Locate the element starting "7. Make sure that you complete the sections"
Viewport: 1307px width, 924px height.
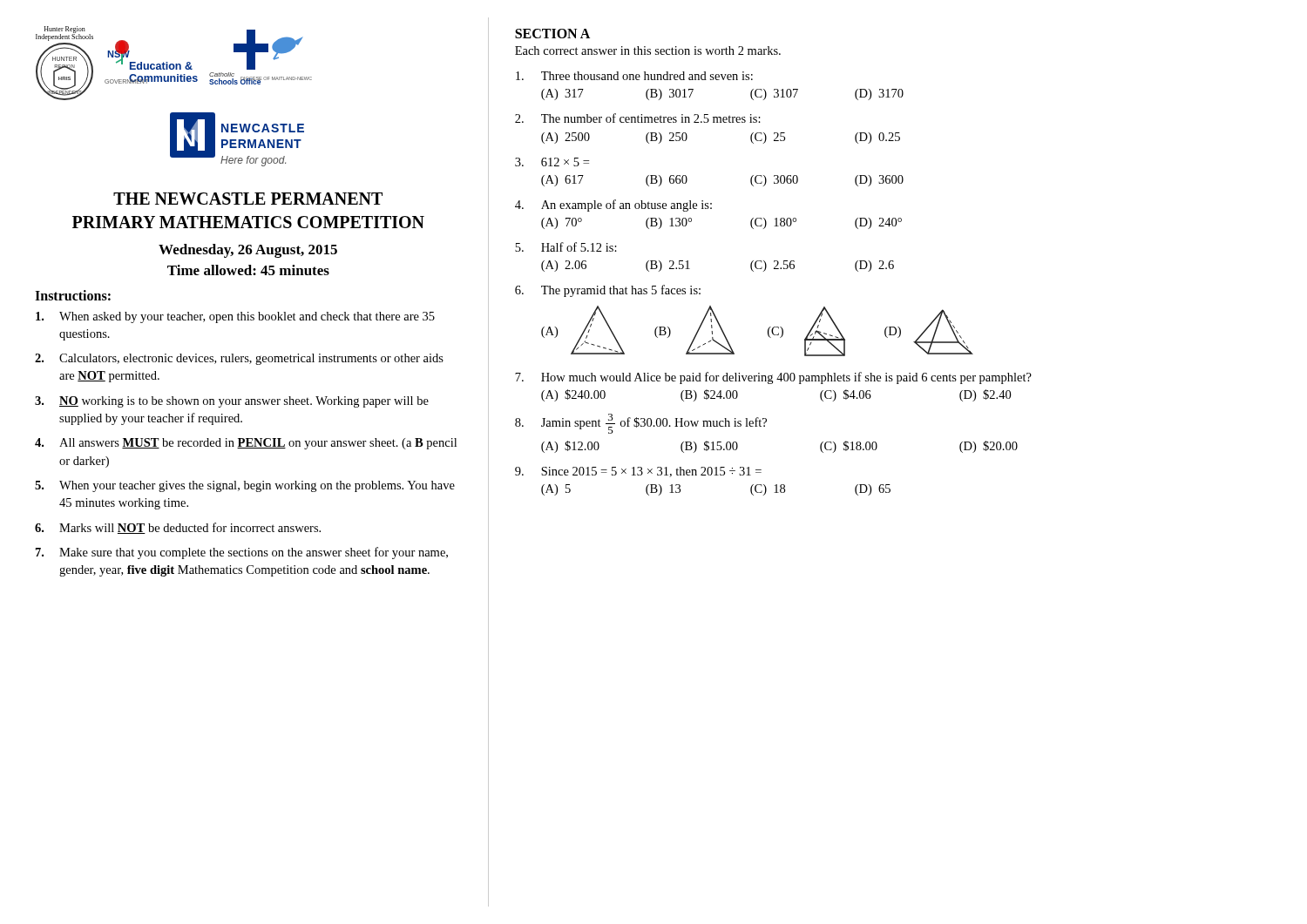248,561
